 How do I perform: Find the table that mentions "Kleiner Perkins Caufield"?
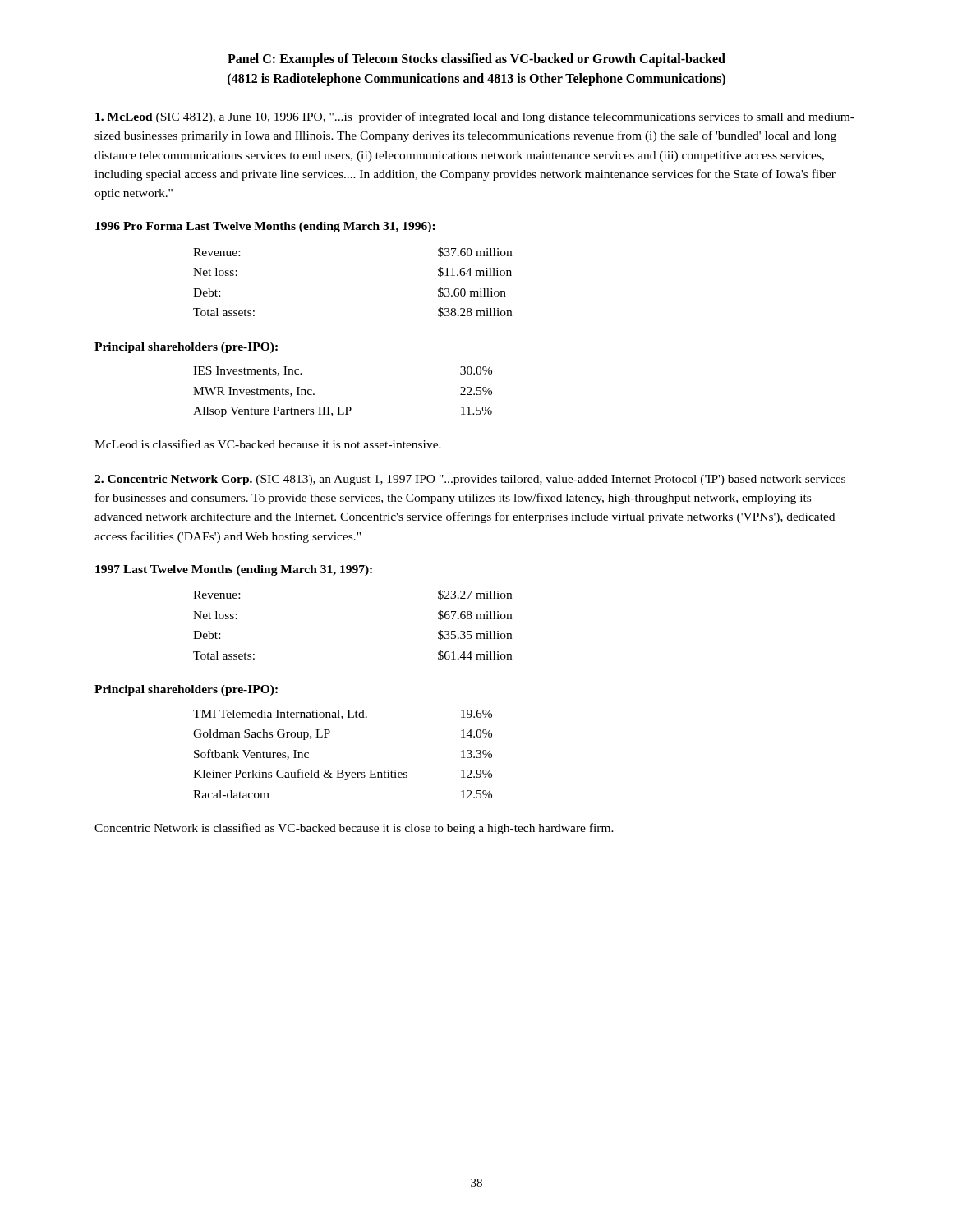(349, 754)
